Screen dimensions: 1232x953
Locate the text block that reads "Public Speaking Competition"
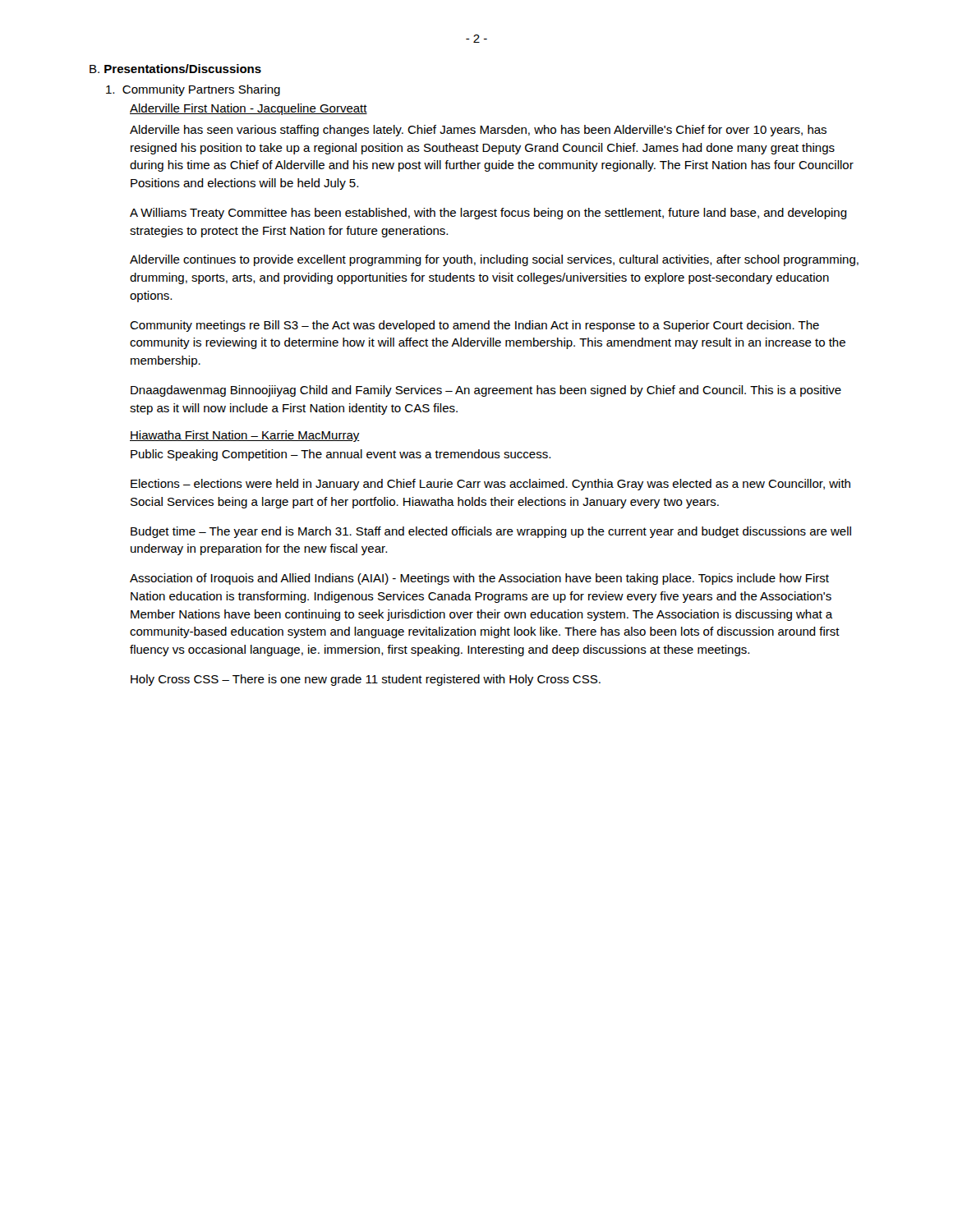(341, 454)
